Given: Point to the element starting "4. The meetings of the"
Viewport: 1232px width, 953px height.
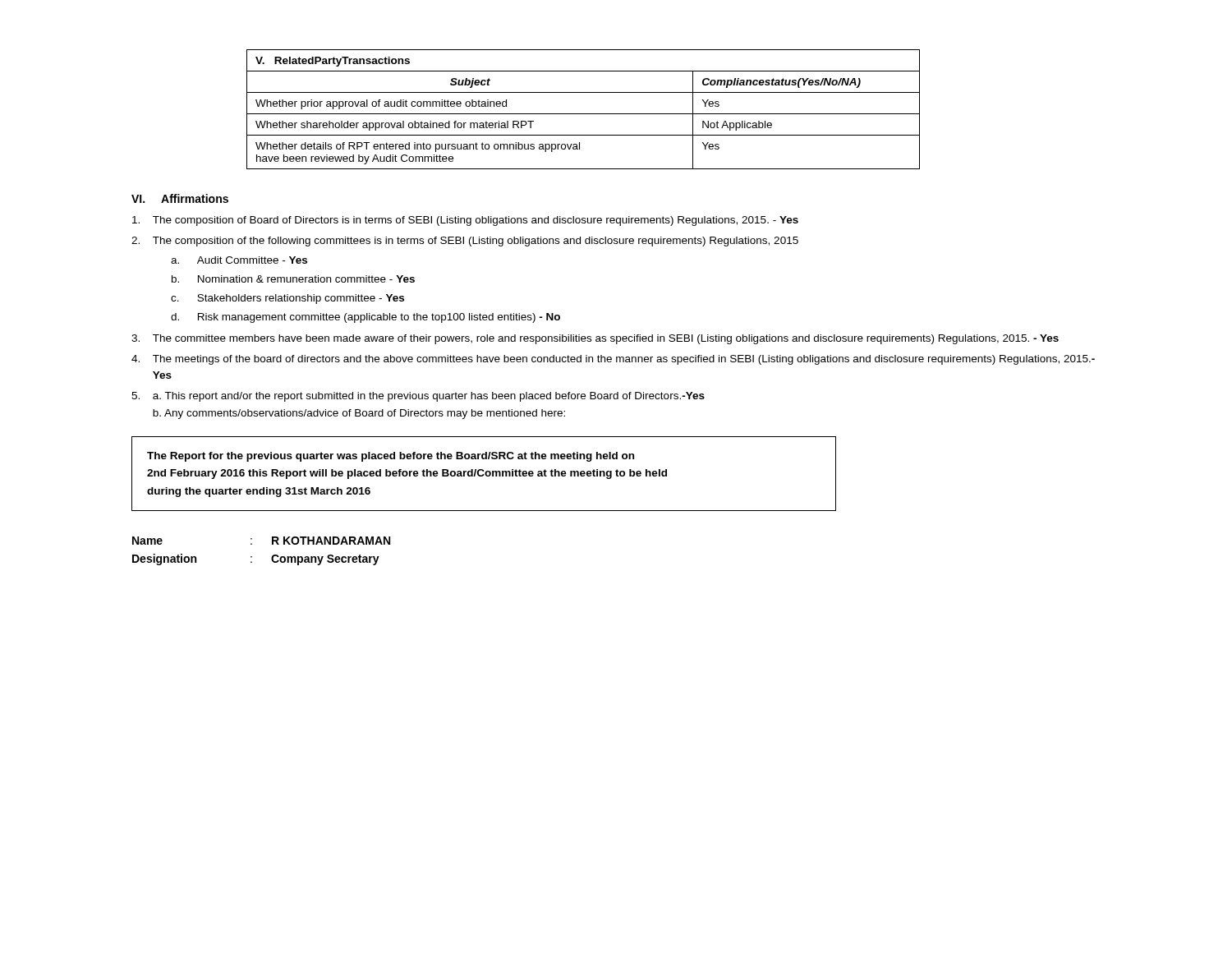Looking at the screenshot, I should pos(614,367).
